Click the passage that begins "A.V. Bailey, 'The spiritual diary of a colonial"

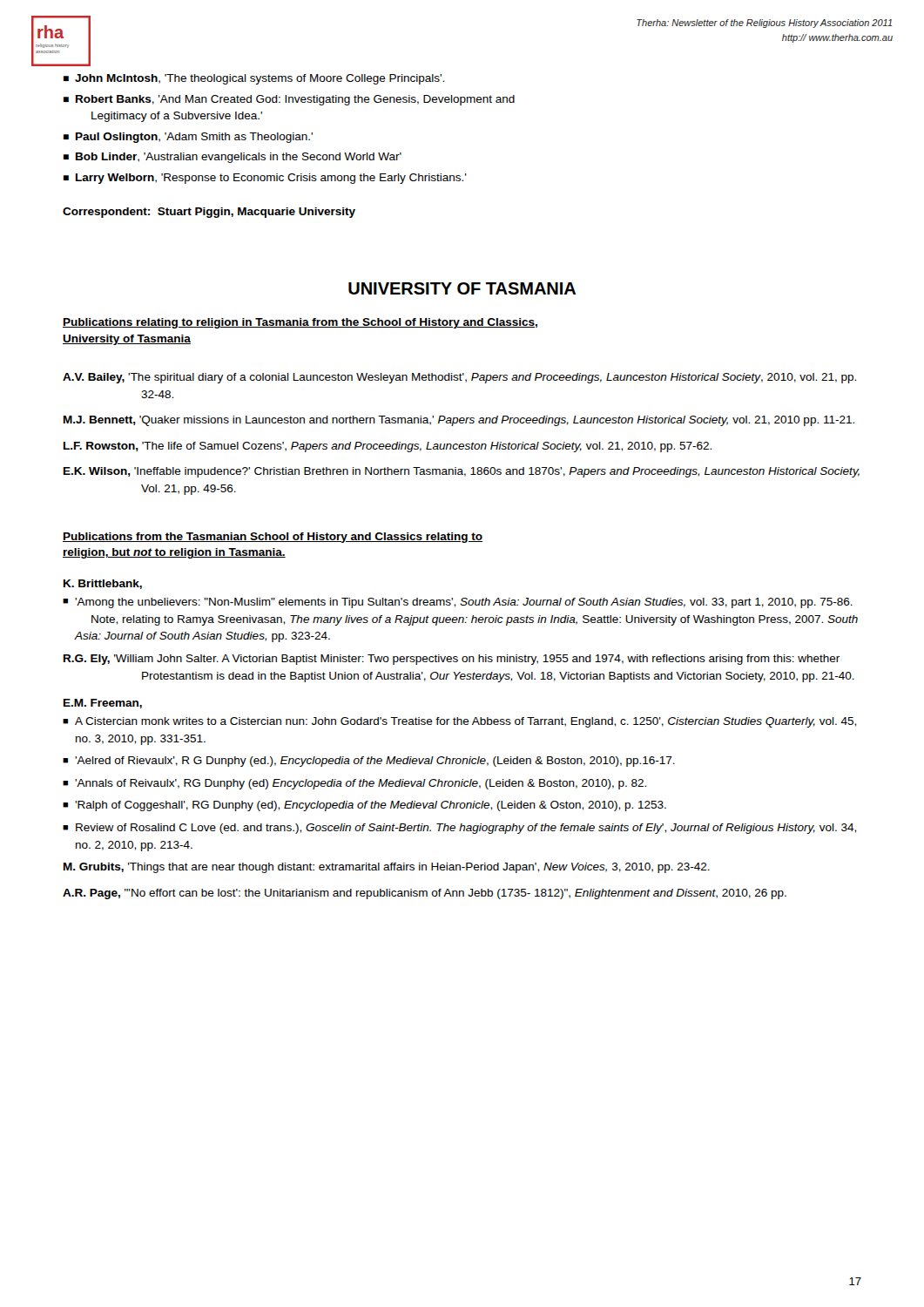[x=460, y=385]
